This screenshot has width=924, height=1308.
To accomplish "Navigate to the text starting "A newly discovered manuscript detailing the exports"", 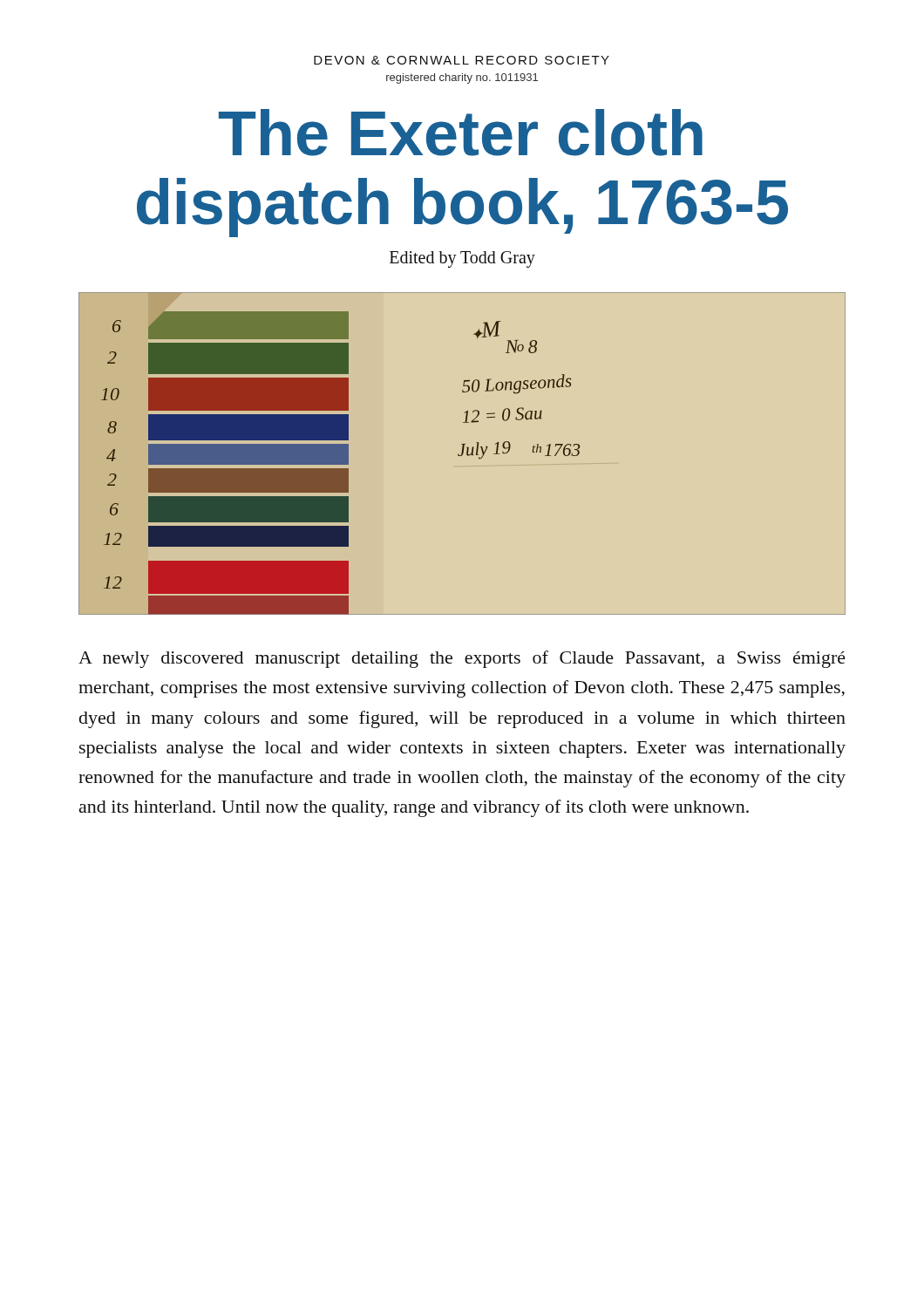I will coord(462,732).
